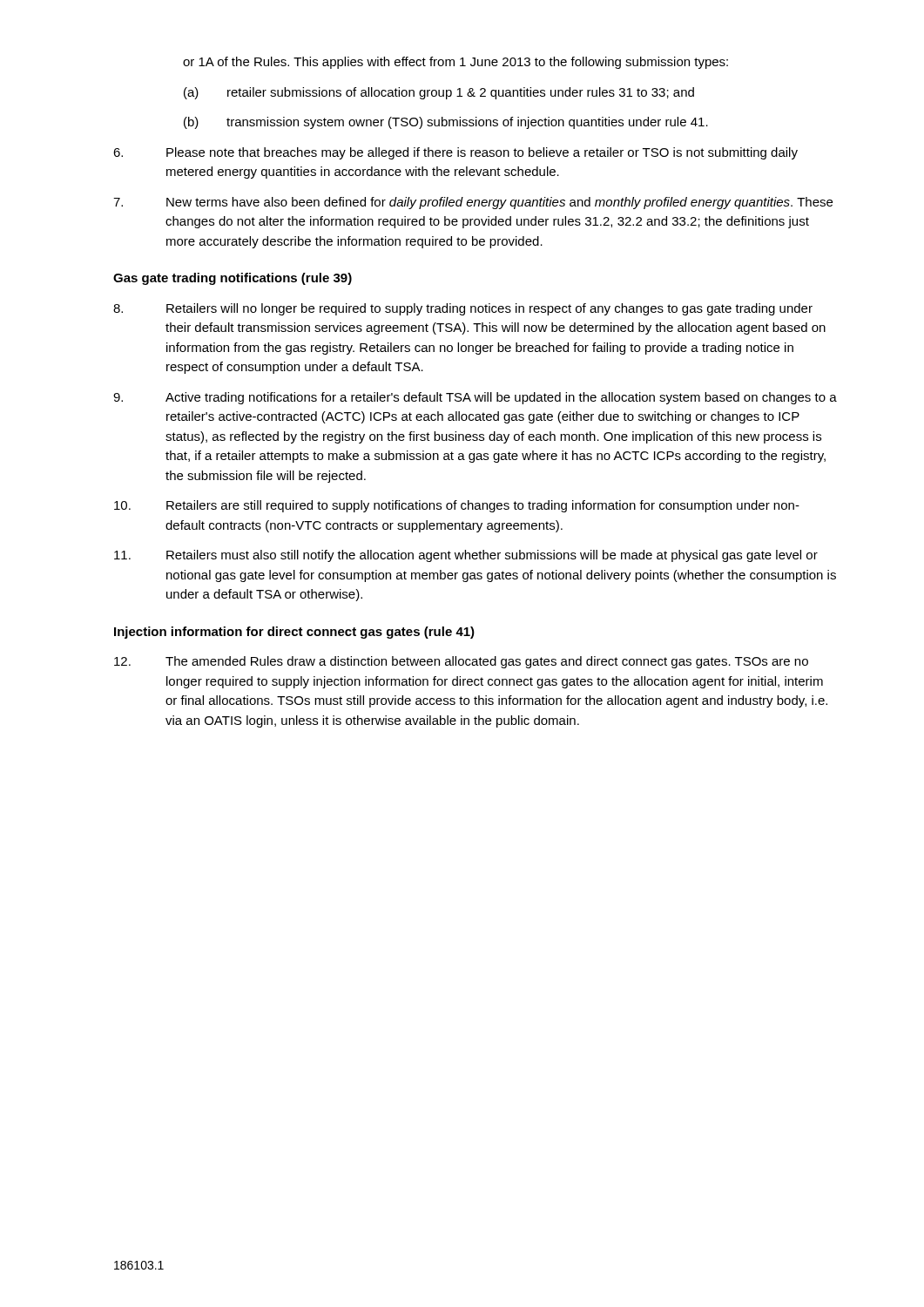Find the element starting "Injection information for"
The height and width of the screenshot is (1307, 924).
[294, 631]
